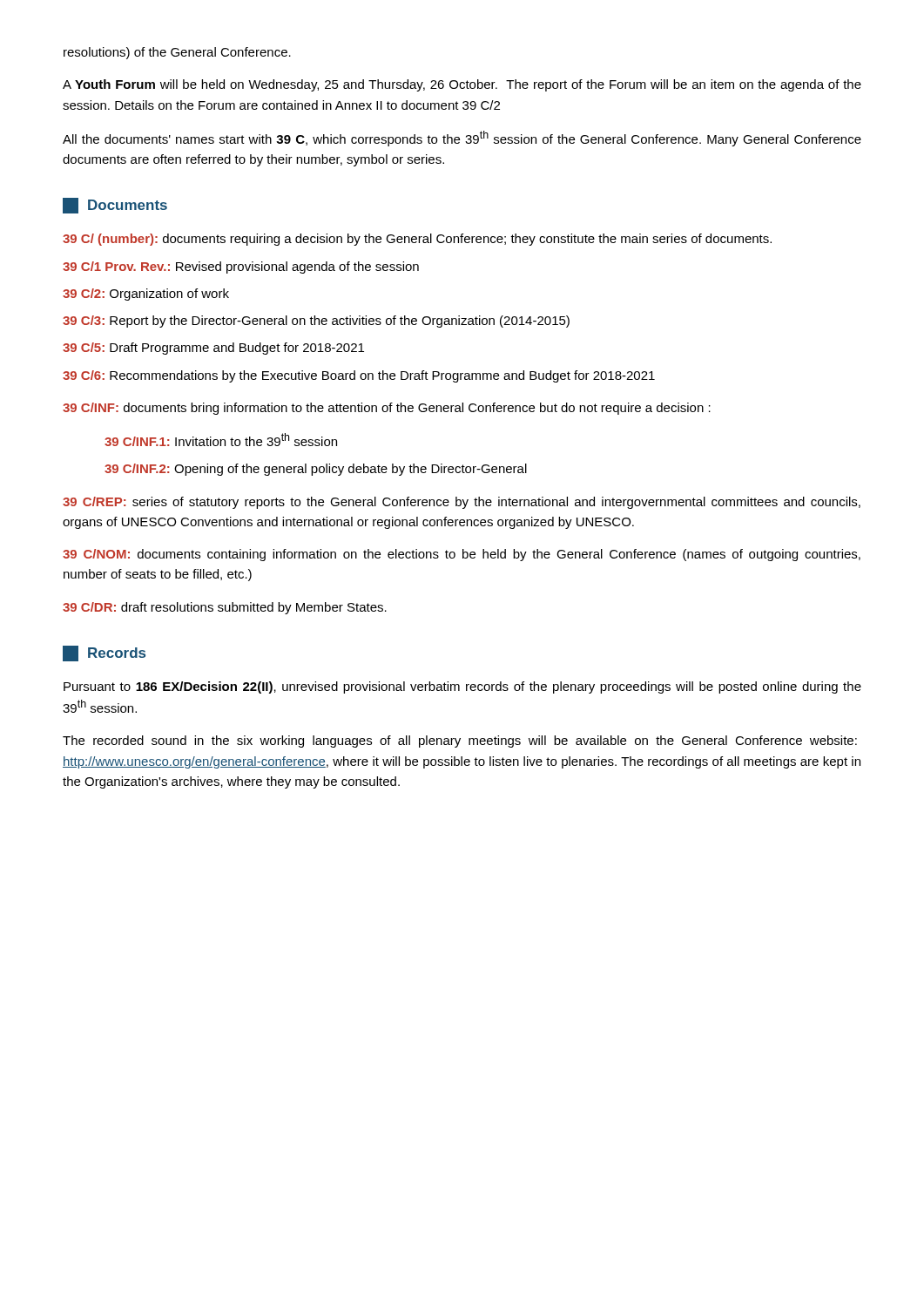Image resolution: width=924 pixels, height=1307 pixels.
Task: Point to the text block starting "39 C/3: Report by"
Action: [317, 320]
